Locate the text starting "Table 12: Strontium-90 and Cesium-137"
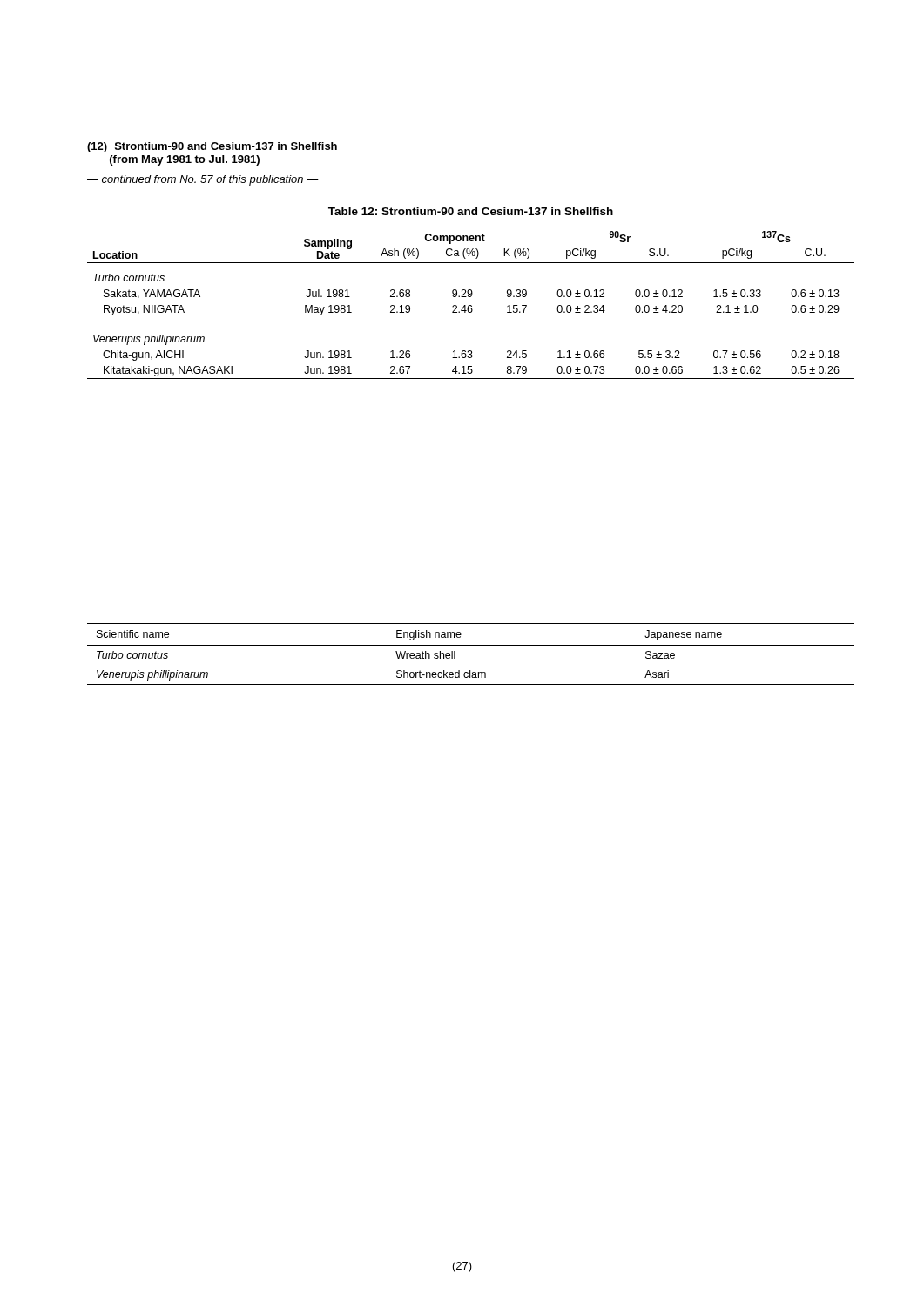This screenshot has width=924, height=1307. pos(471,211)
